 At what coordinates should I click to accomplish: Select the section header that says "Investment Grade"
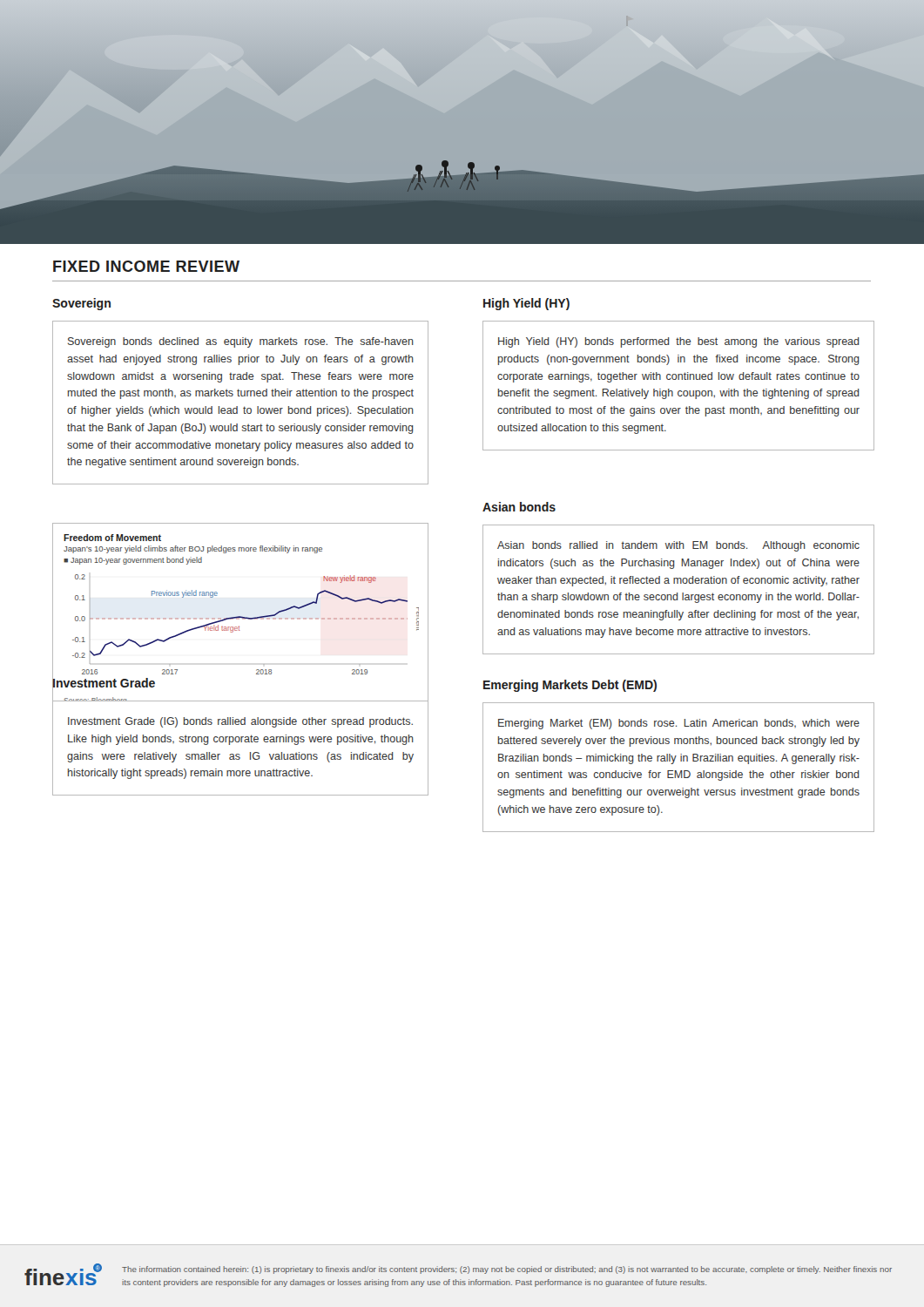(104, 683)
